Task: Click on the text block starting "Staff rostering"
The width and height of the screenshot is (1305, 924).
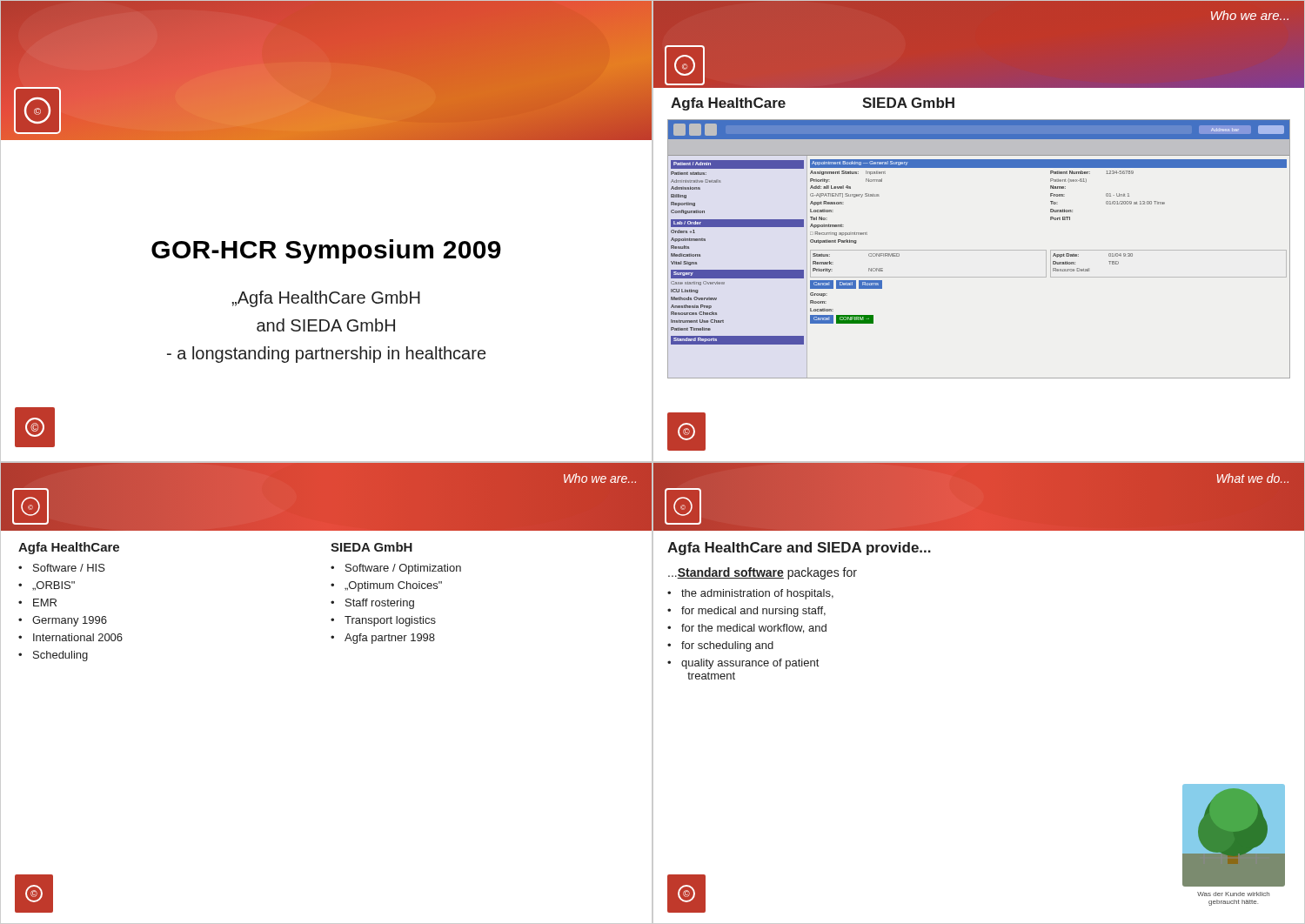Action: 380,602
